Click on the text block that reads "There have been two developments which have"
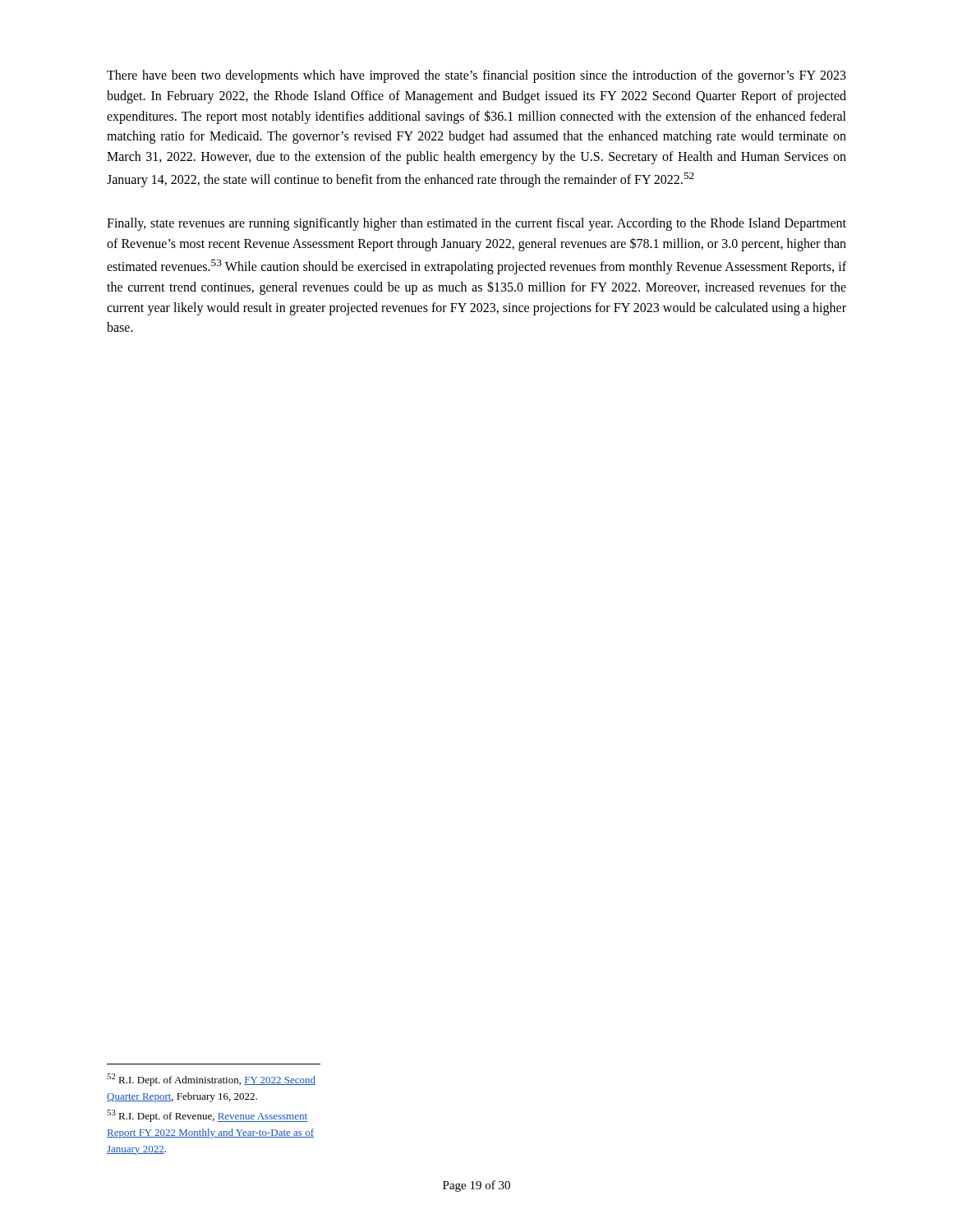The width and height of the screenshot is (953, 1232). [x=476, y=127]
